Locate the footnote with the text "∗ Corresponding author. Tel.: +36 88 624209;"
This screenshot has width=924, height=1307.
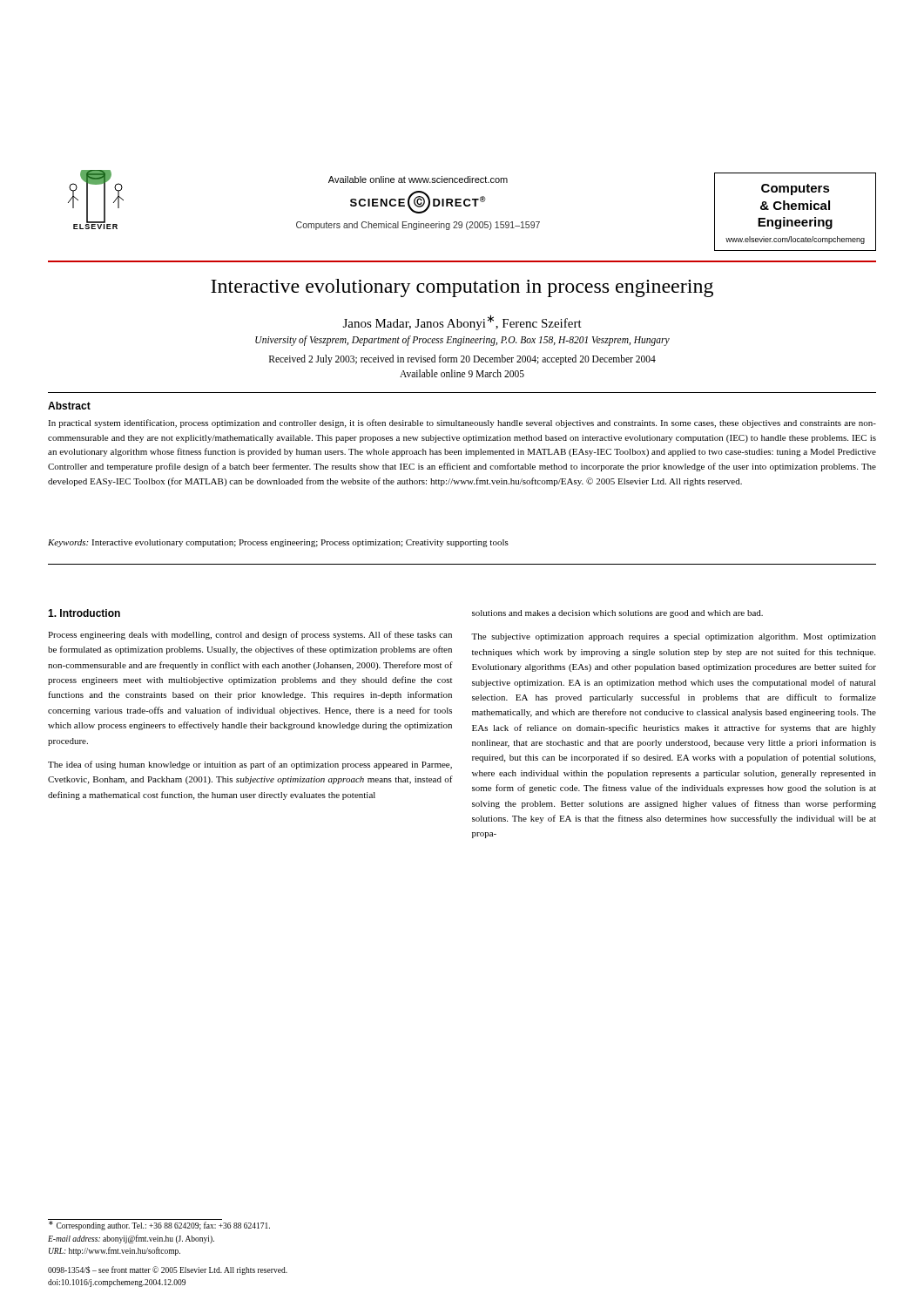point(159,1237)
